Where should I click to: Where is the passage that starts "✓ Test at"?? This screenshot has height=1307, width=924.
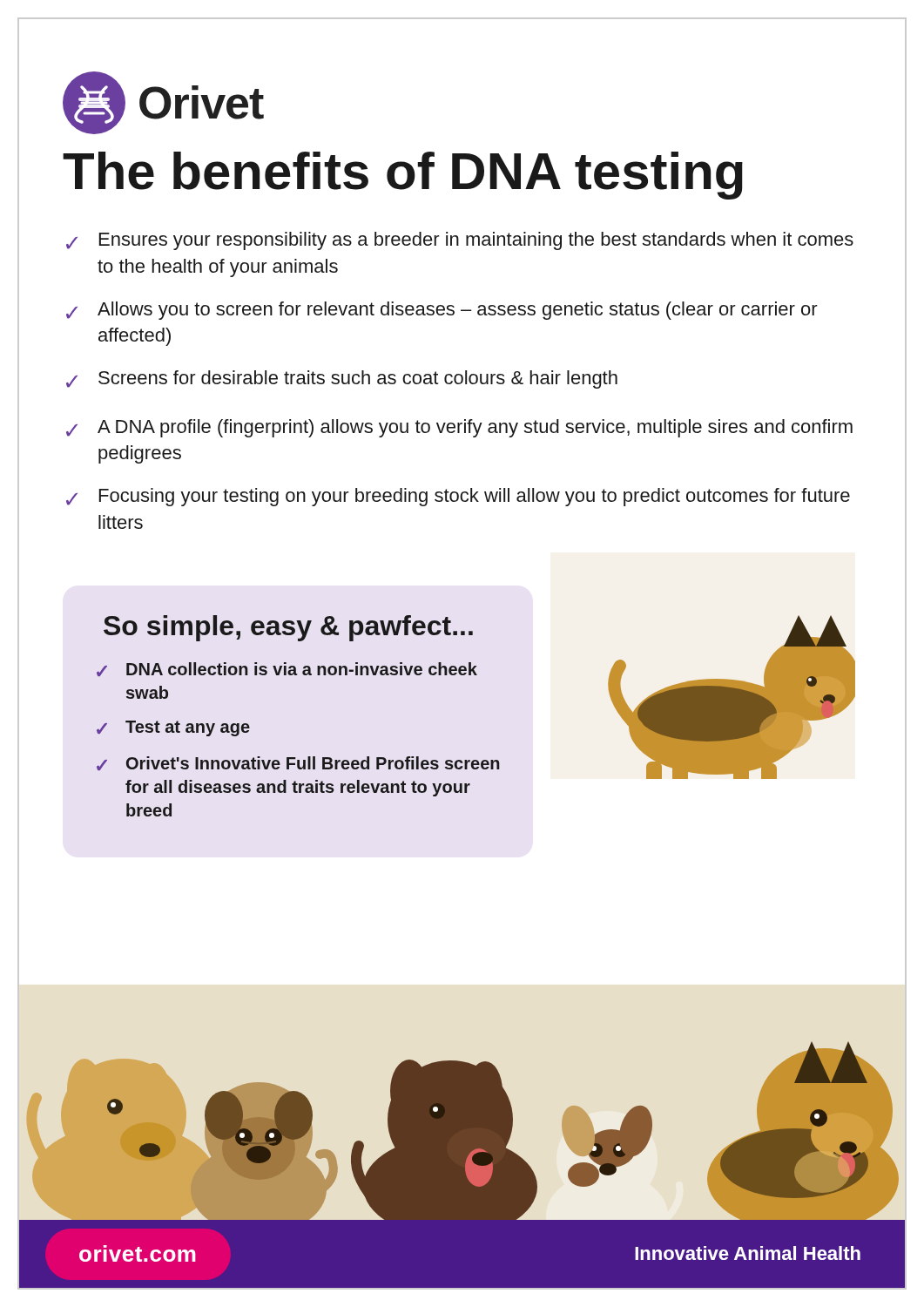click(x=172, y=729)
